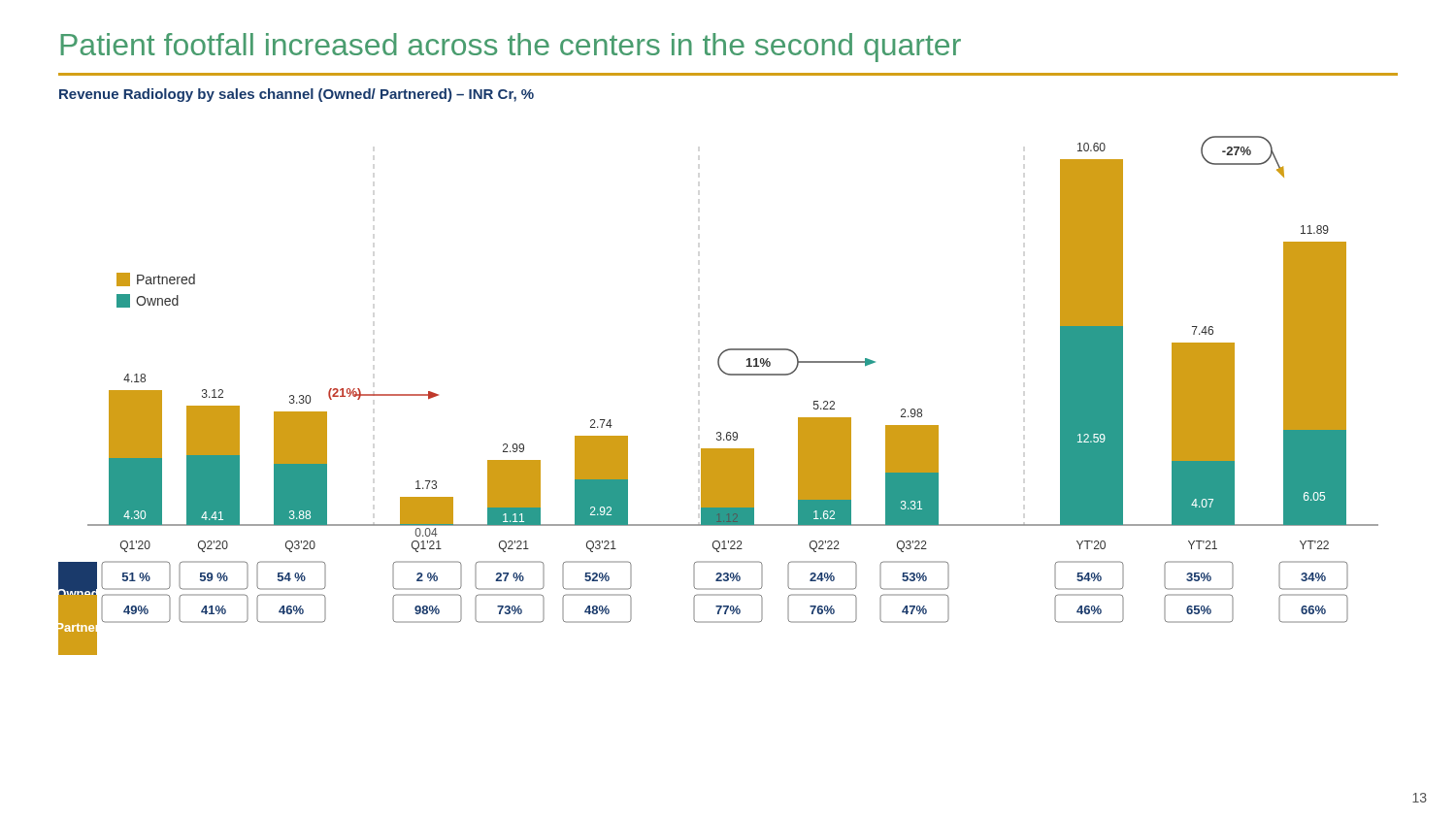Locate the title
This screenshot has width=1456, height=819.
pyautogui.click(x=510, y=45)
